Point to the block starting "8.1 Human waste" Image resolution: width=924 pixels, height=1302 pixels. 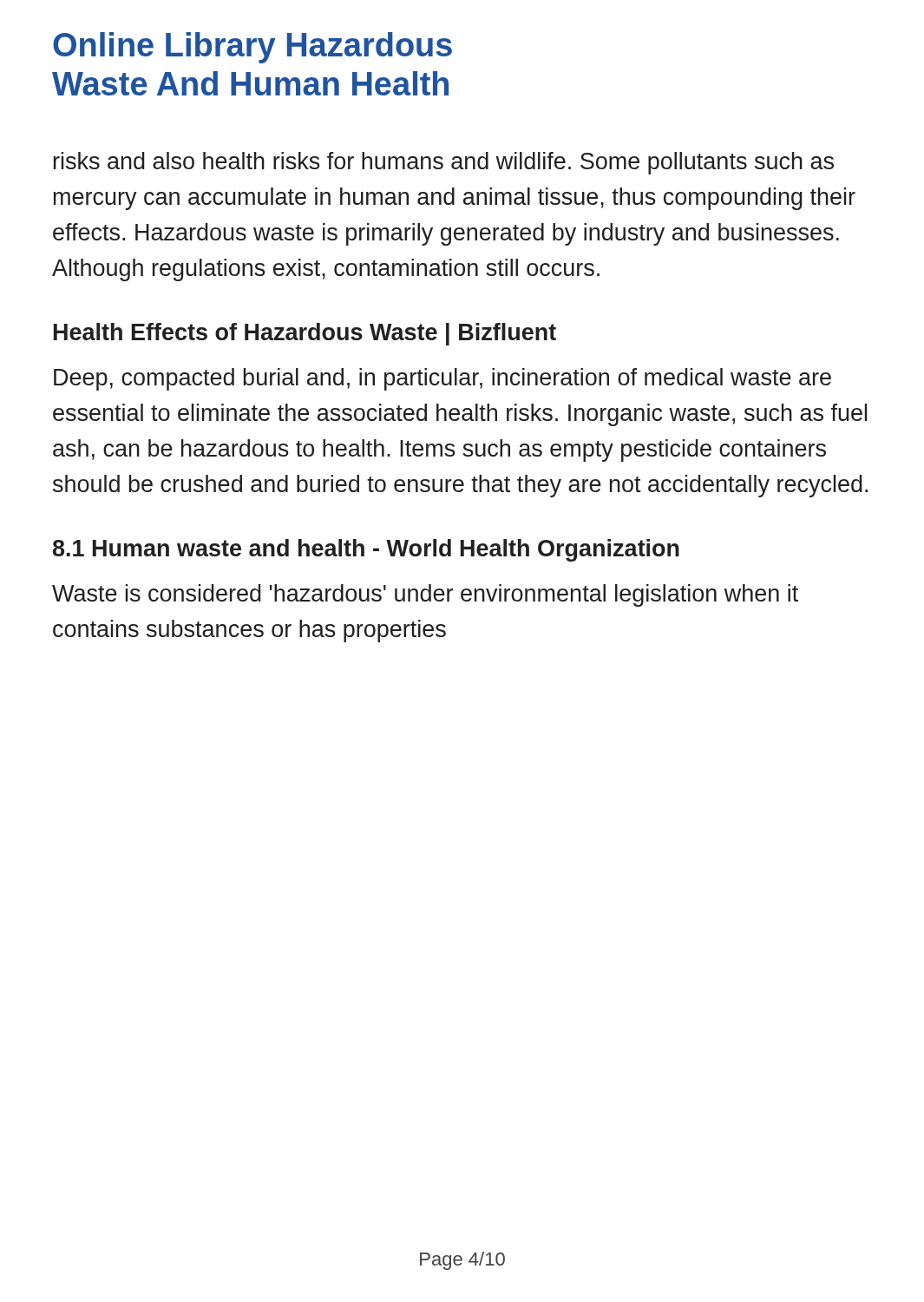(366, 549)
